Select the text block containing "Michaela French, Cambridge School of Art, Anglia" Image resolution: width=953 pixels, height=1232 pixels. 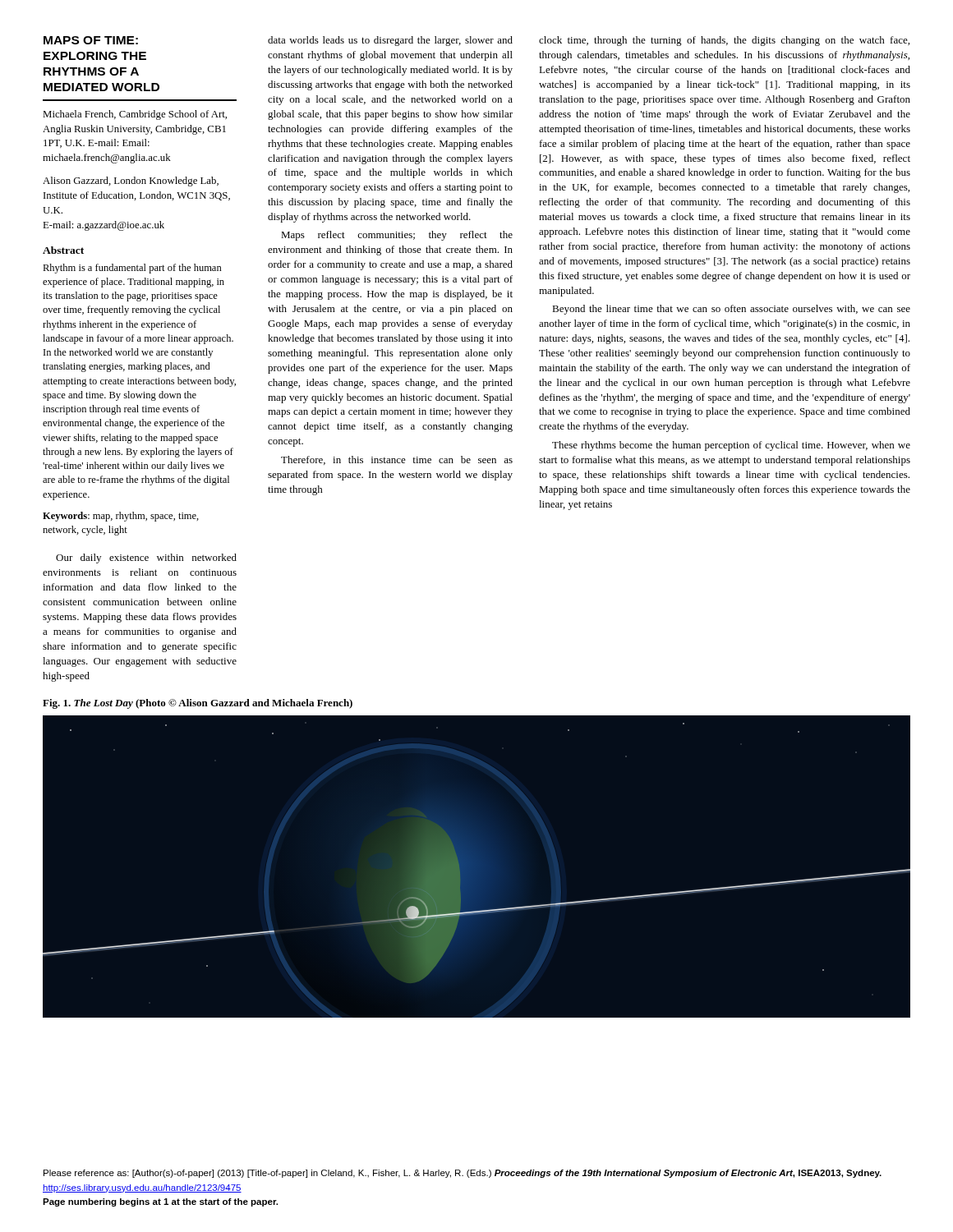click(135, 136)
